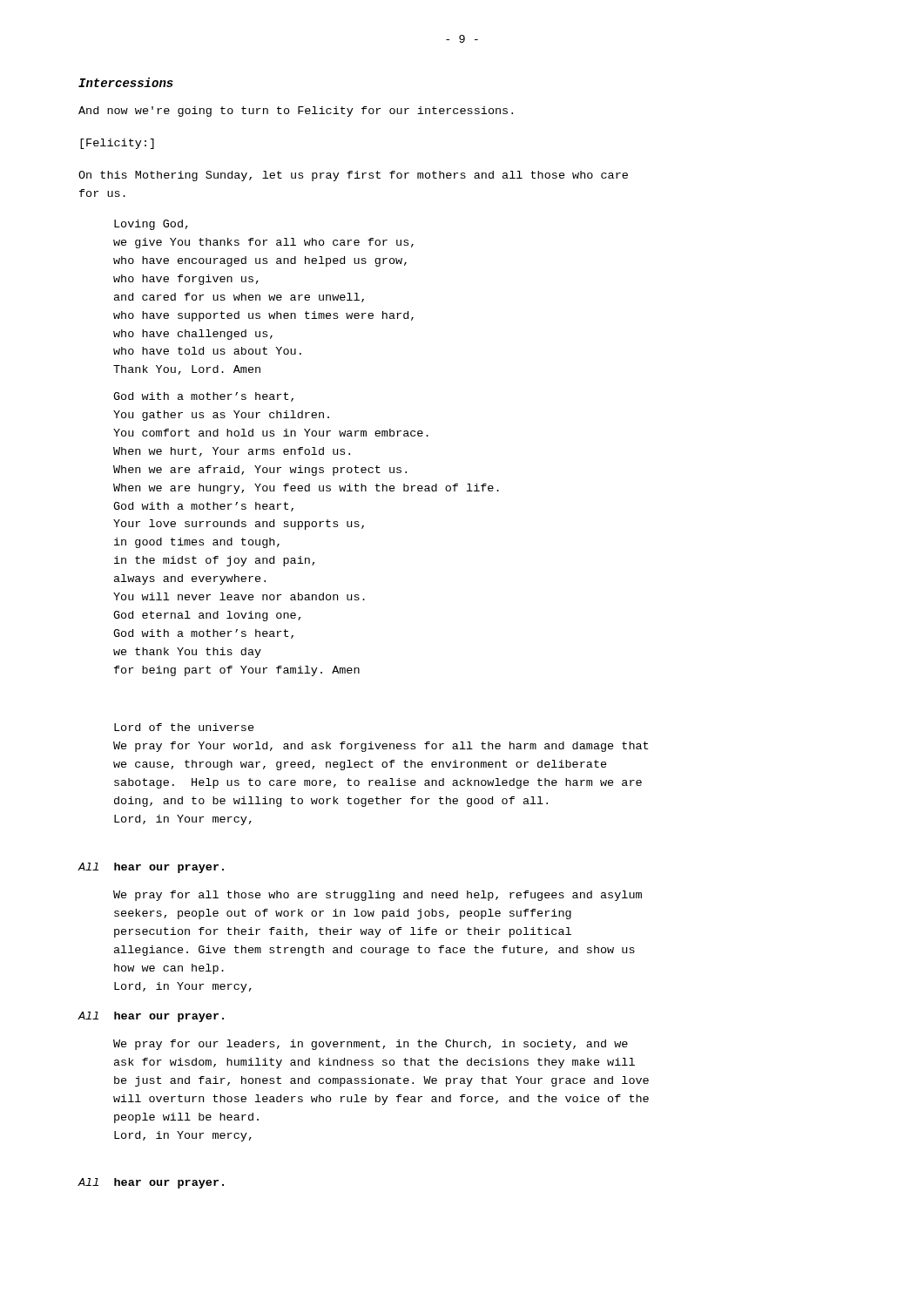Viewport: 924px width, 1307px height.
Task: Click on the text block starting "On this Mothering Sunday, let us"
Action: [354, 185]
